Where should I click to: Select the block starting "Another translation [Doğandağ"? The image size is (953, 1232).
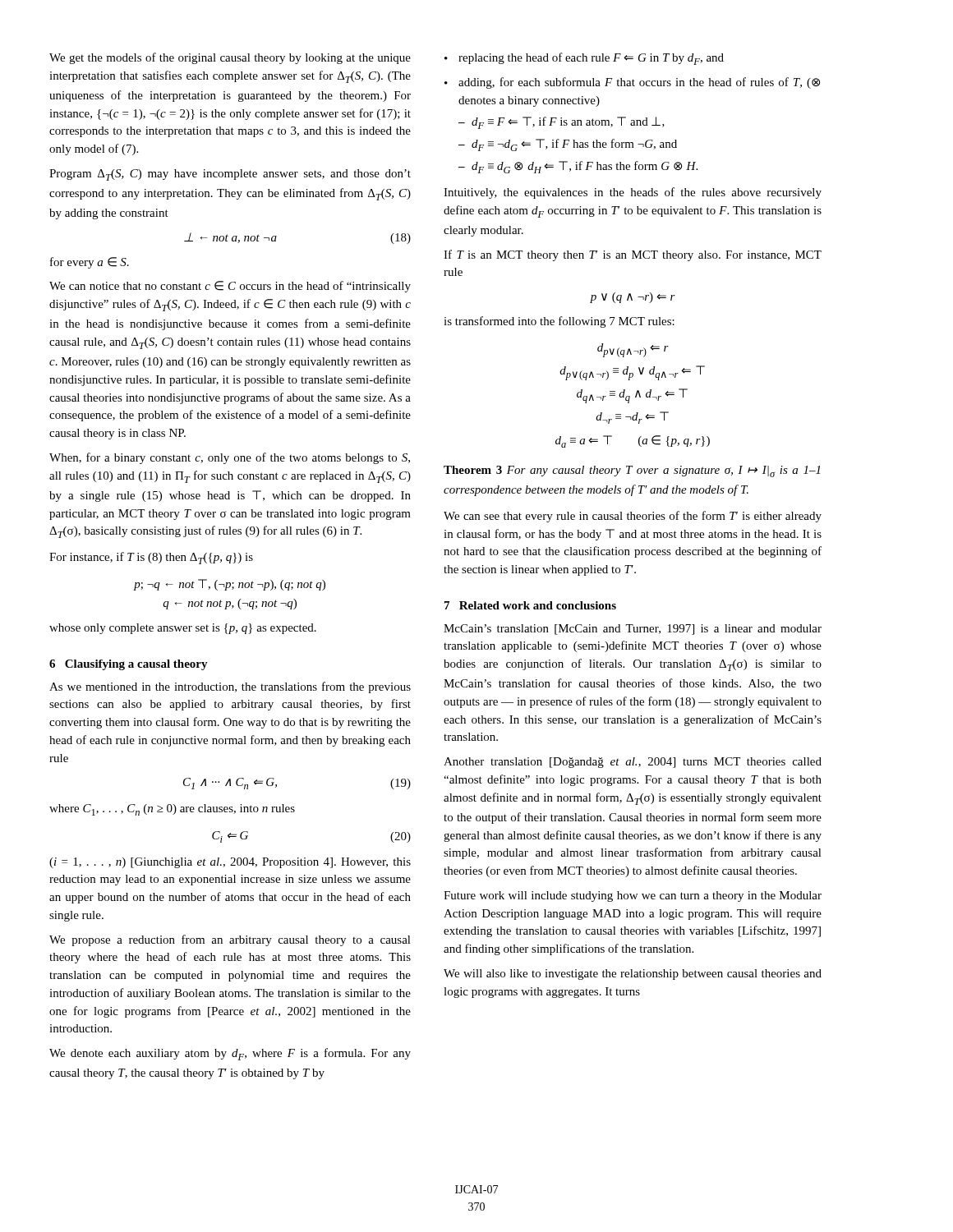[x=633, y=817]
